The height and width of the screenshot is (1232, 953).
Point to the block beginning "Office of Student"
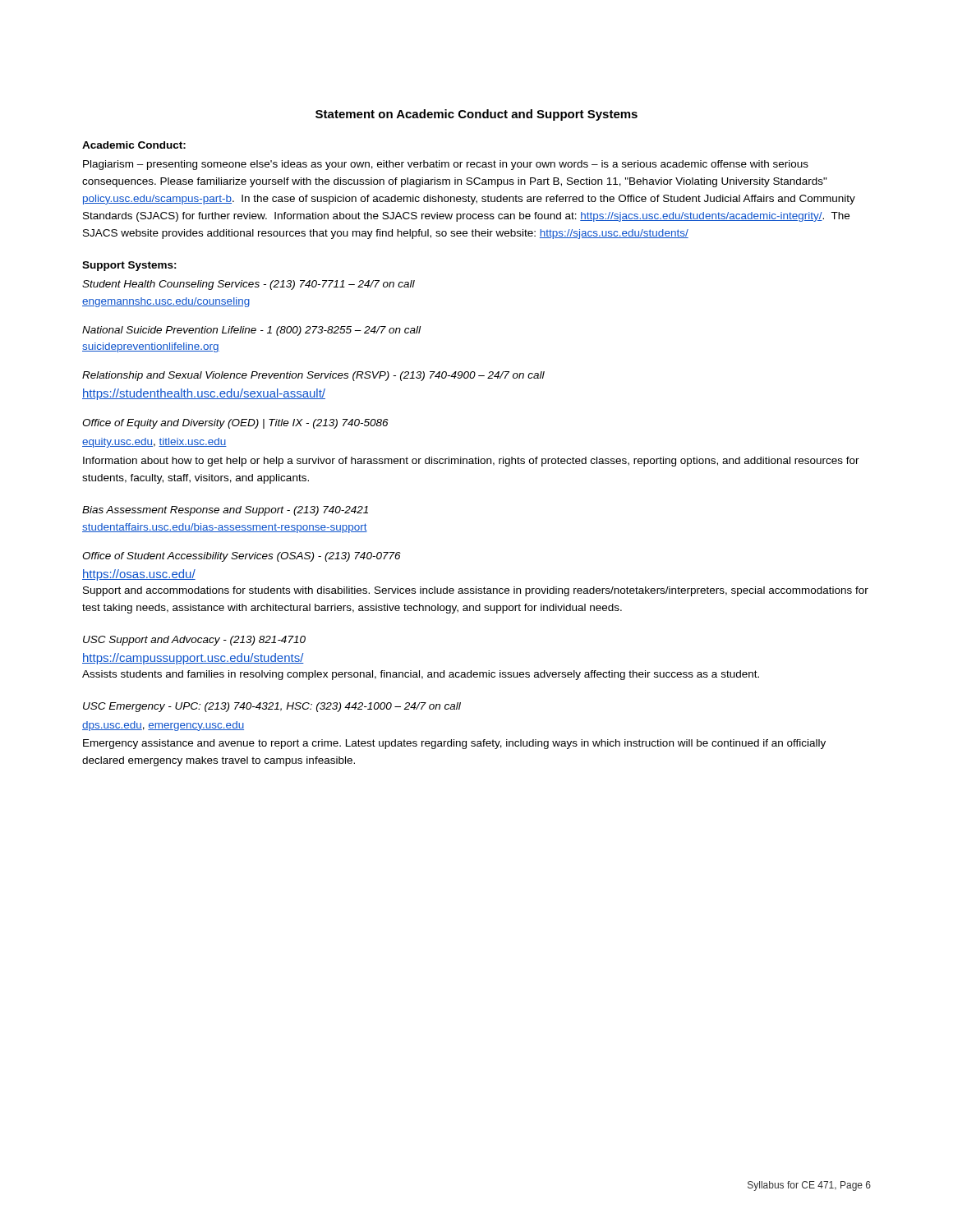[476, 582]
